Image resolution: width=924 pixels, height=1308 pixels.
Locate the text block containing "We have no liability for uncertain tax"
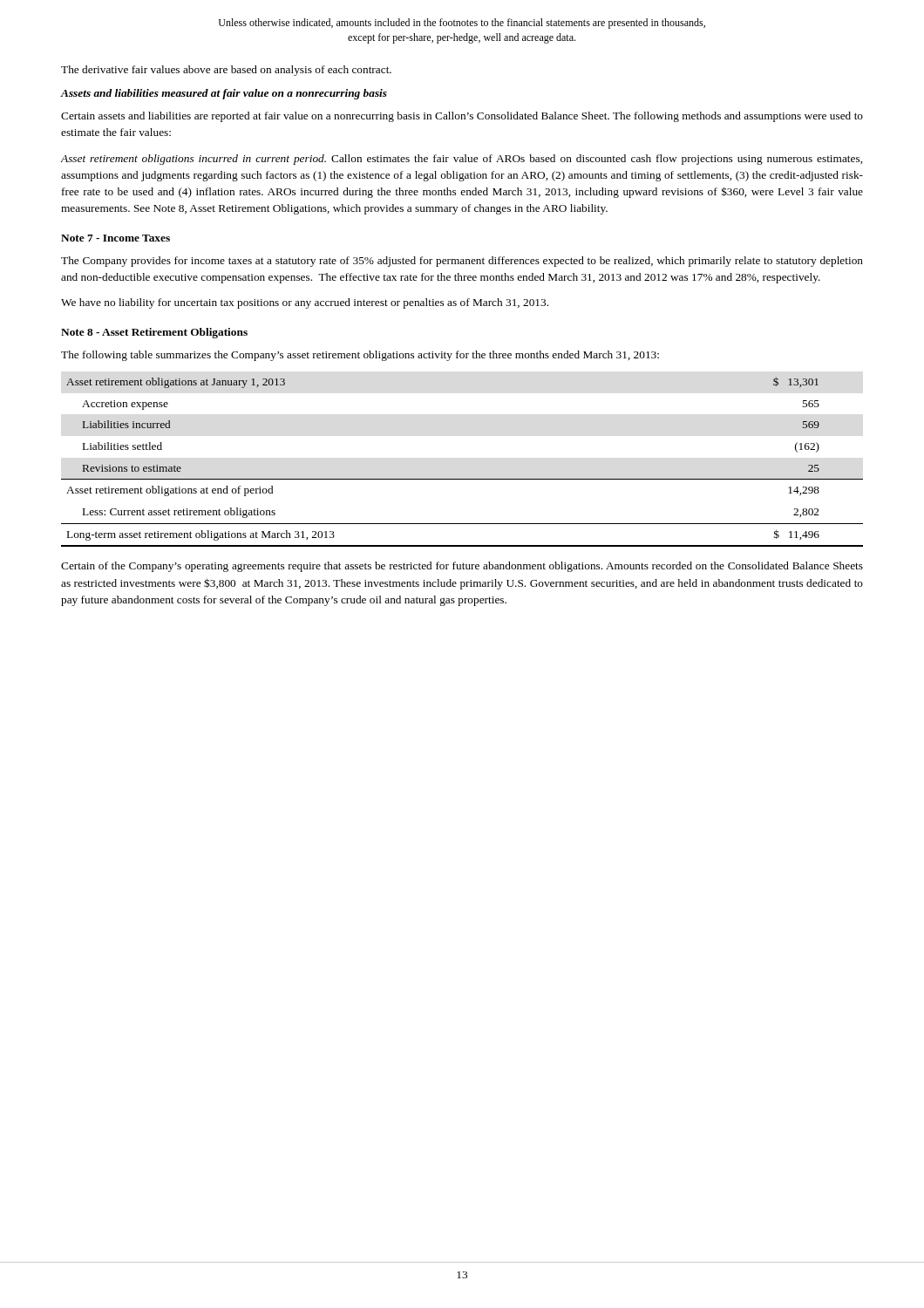pyautogui.click(x=305, y=303)
